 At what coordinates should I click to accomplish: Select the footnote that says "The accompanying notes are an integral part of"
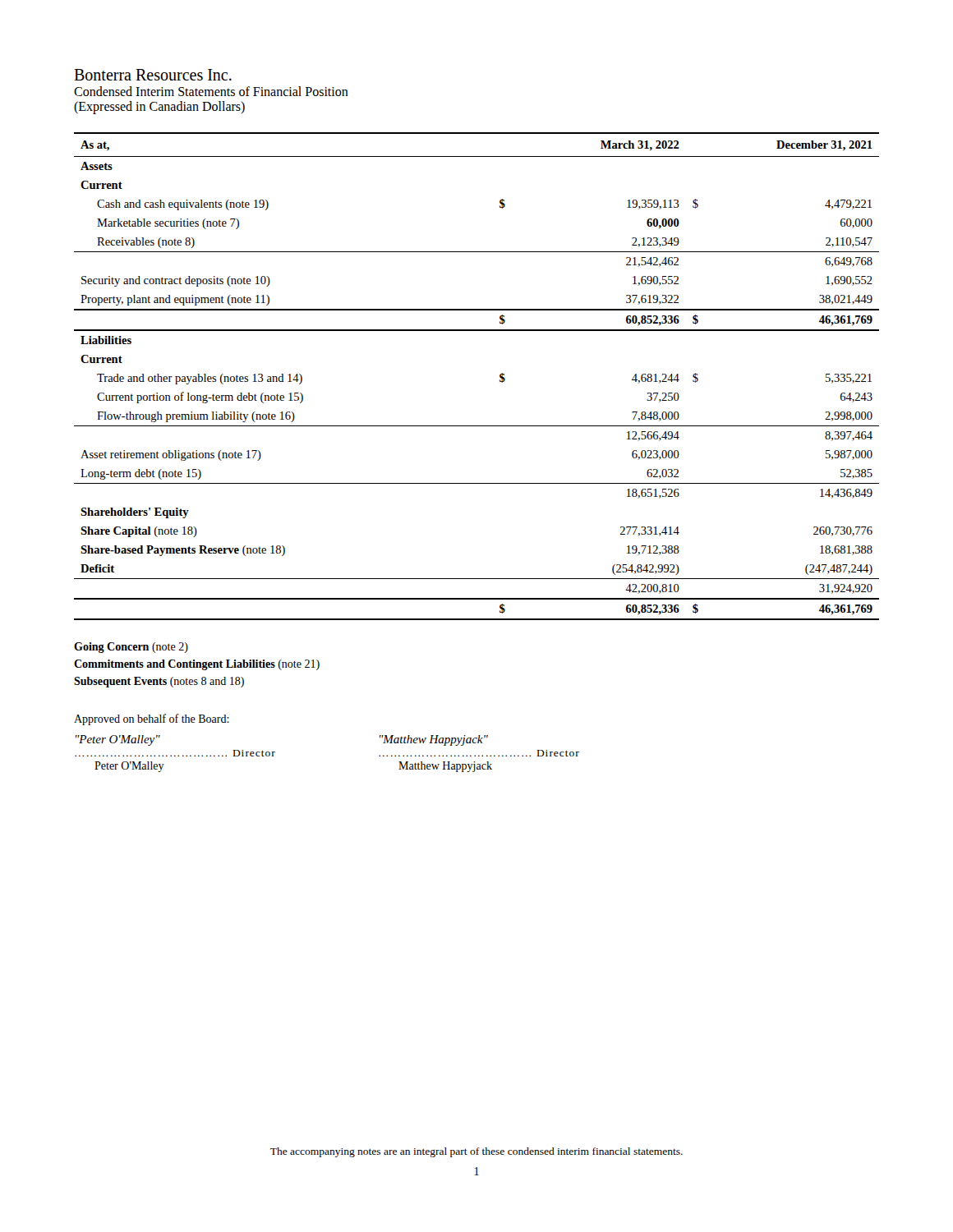[x=476, y=1151]
